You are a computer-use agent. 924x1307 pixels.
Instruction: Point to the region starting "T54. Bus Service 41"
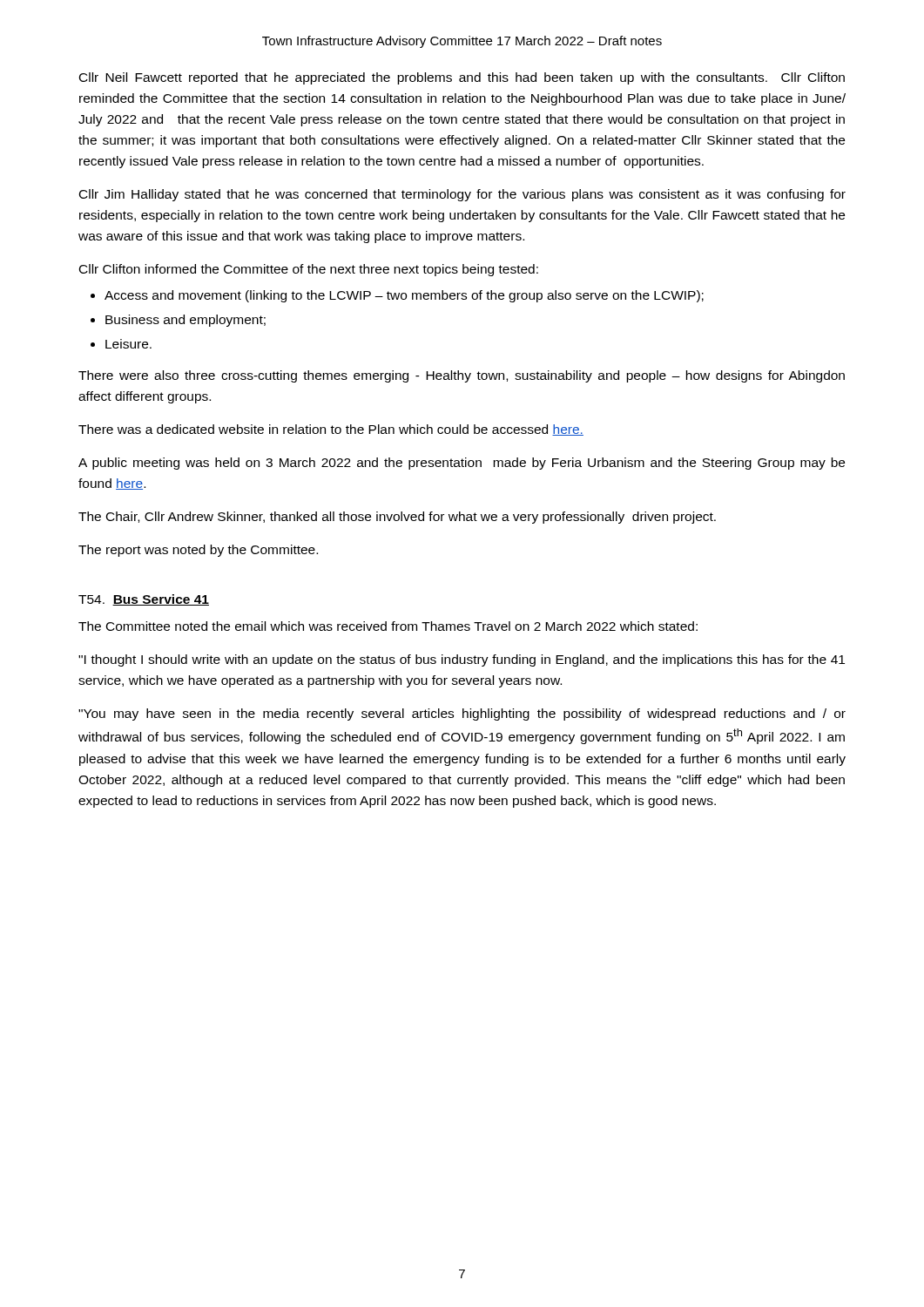(x=144, y=599)
